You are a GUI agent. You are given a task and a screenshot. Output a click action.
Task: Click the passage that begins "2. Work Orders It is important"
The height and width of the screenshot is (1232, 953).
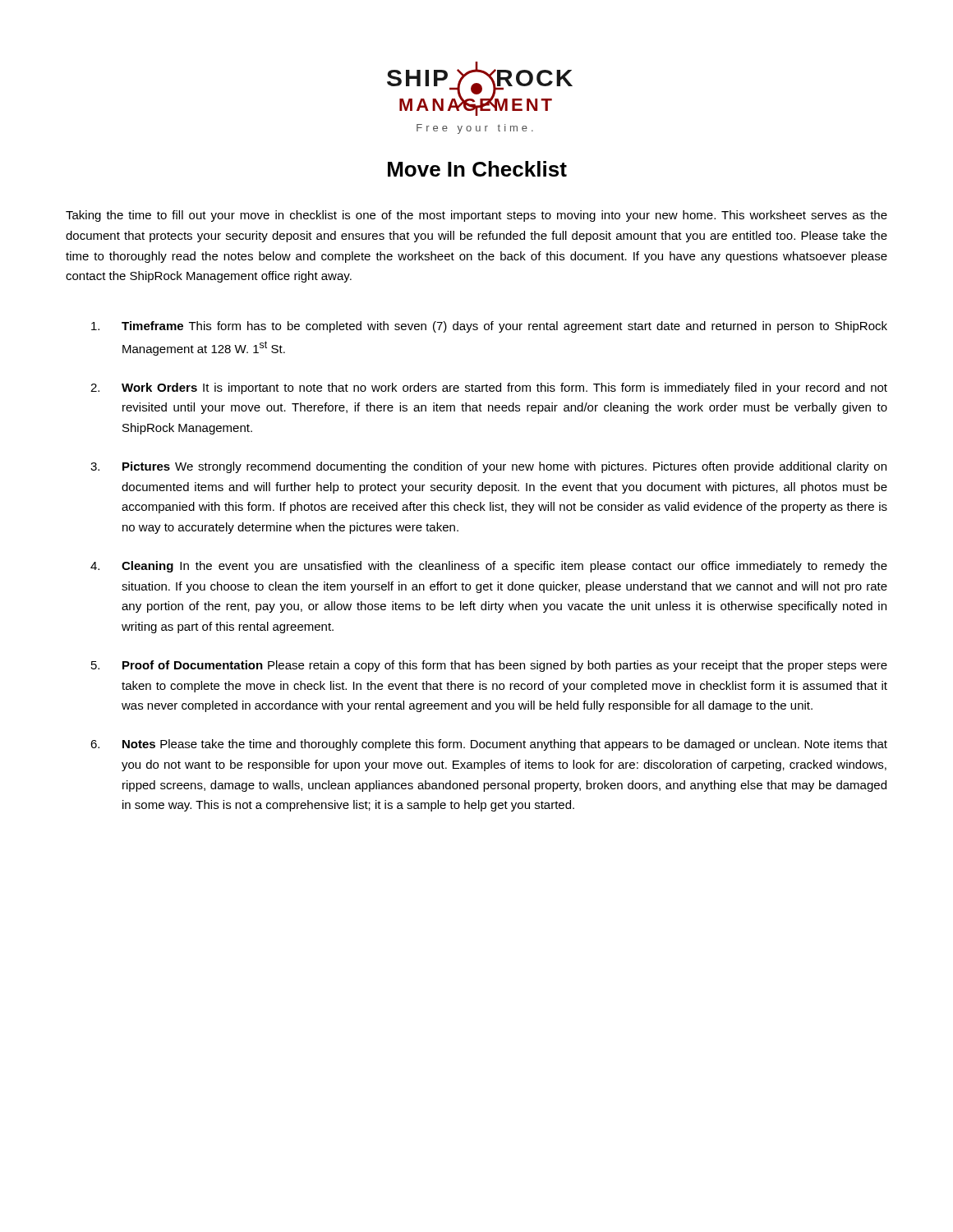point(489,408)
